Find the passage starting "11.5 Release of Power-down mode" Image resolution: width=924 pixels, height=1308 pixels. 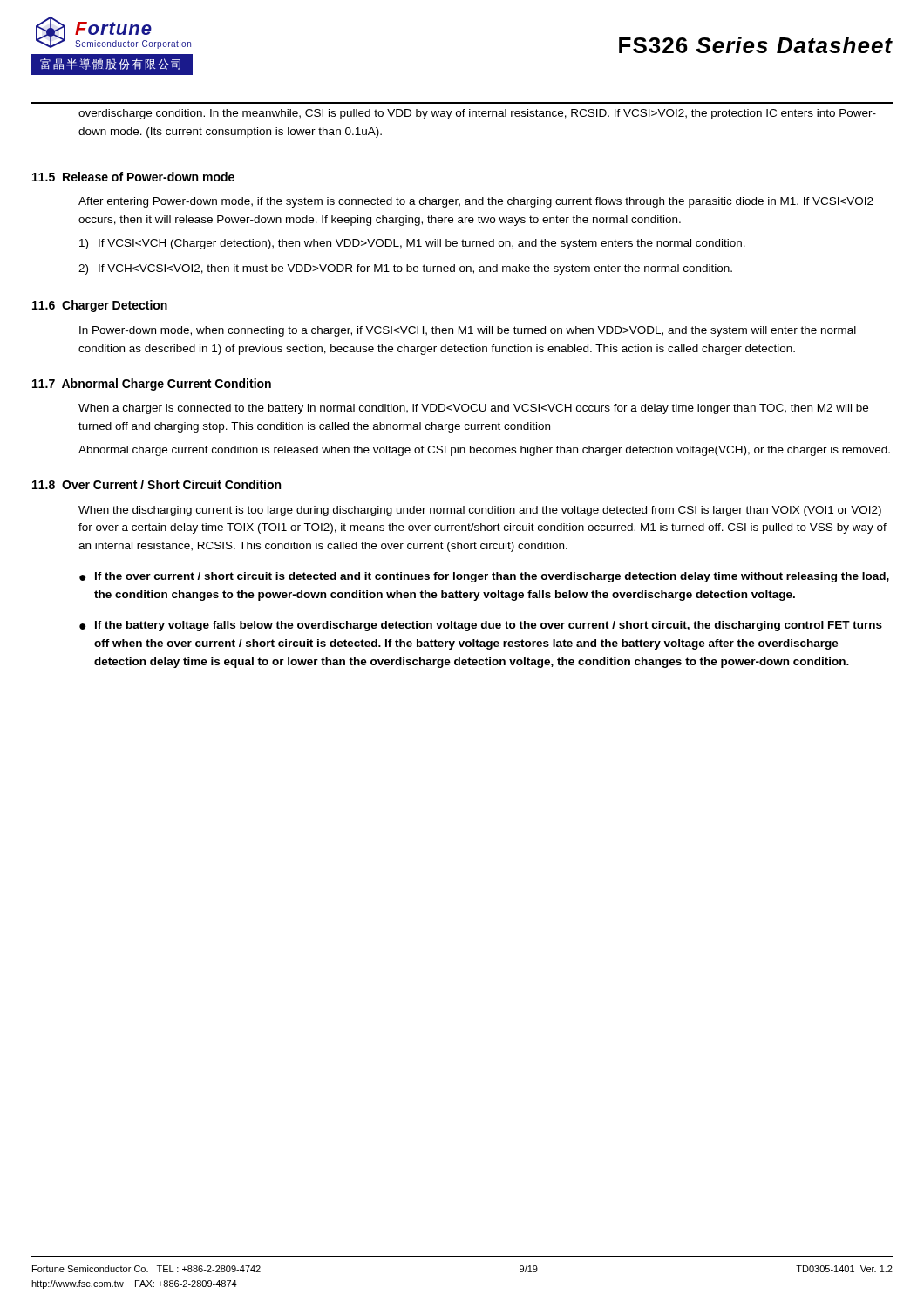[133, 177]
